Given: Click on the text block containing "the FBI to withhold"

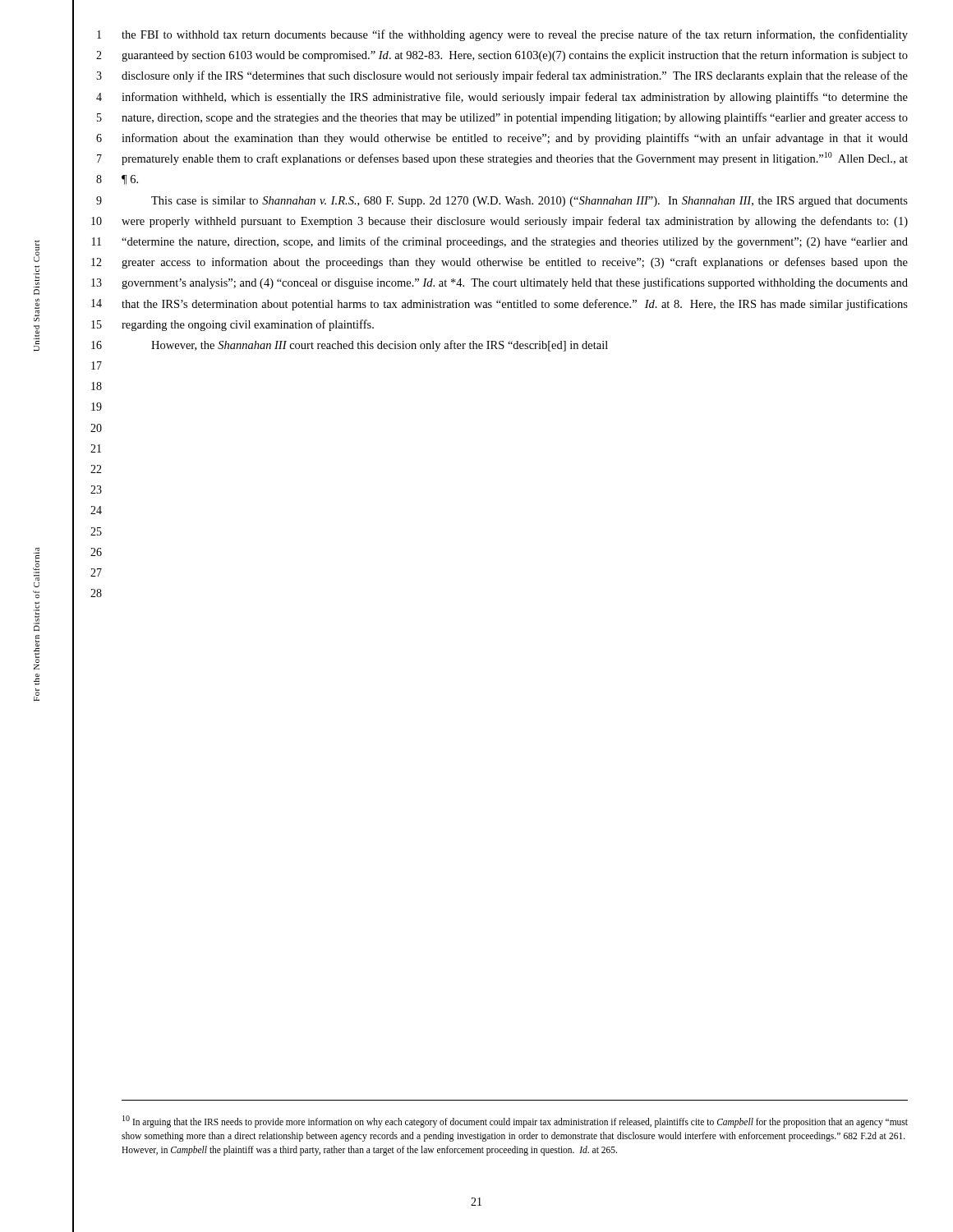Looking at the screenshot, I should tap(515, 190).
